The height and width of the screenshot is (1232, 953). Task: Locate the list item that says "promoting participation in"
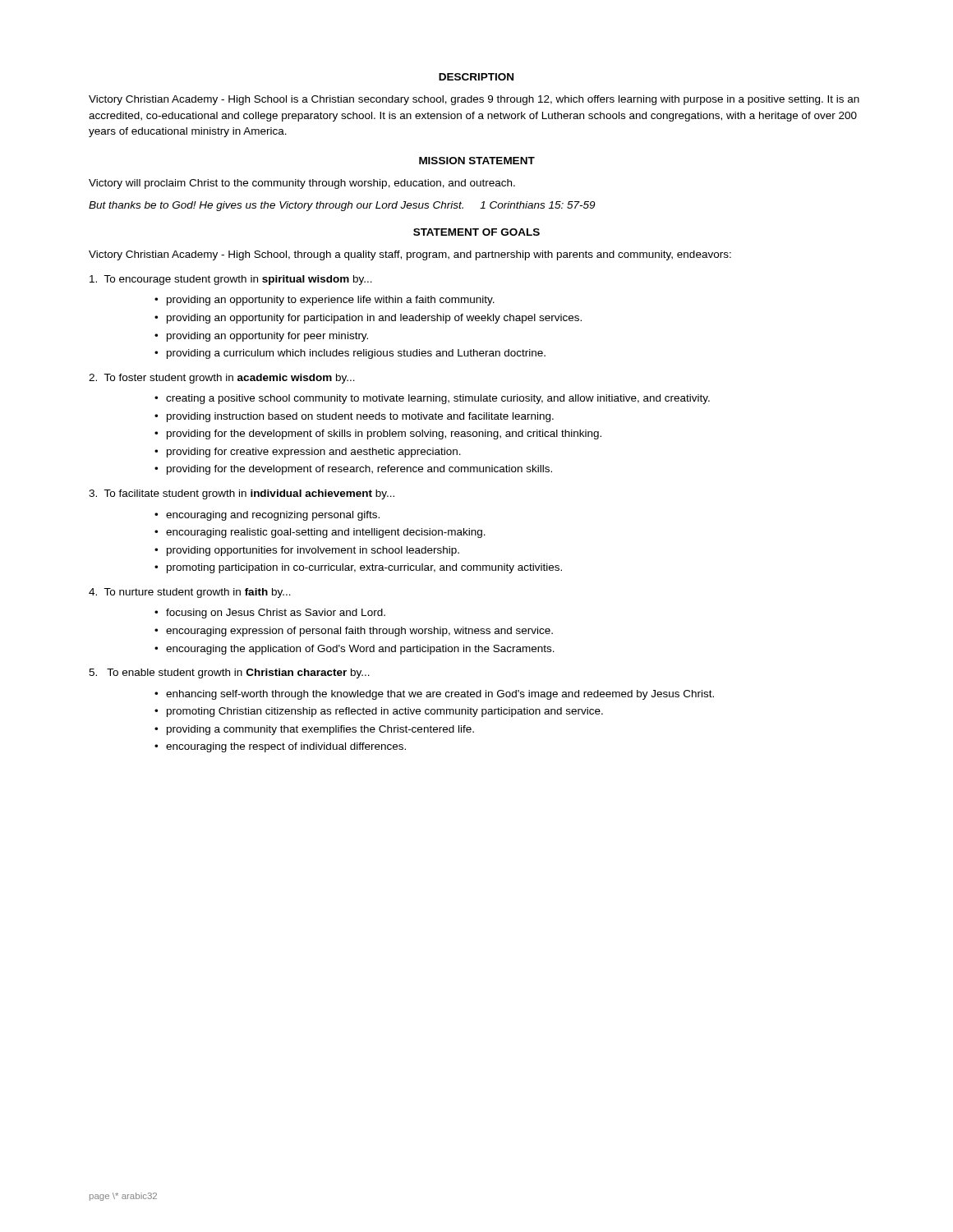click(x=364, y=567)
